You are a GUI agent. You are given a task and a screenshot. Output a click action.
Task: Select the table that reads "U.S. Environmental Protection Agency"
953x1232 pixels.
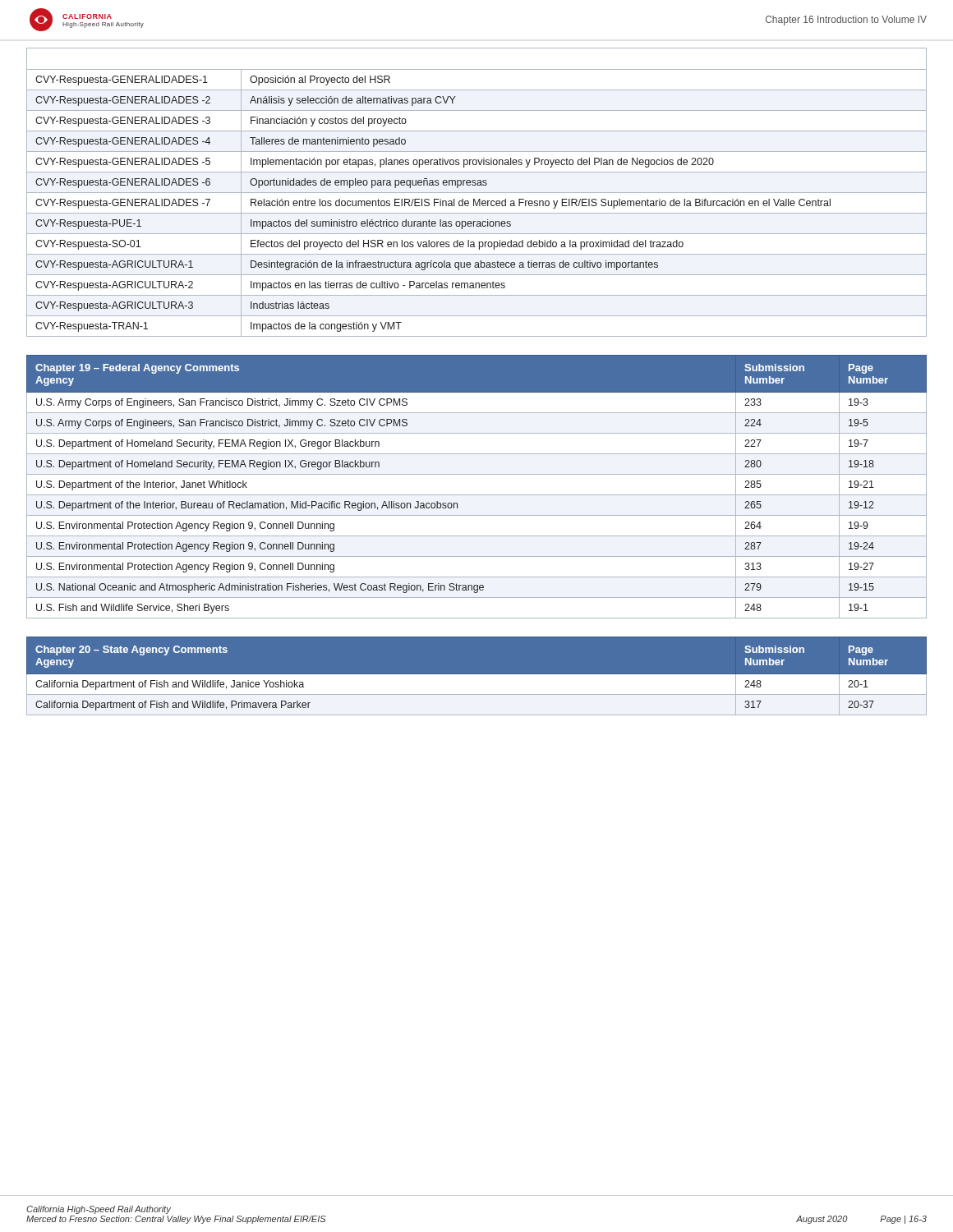click(x=476, y=487)
